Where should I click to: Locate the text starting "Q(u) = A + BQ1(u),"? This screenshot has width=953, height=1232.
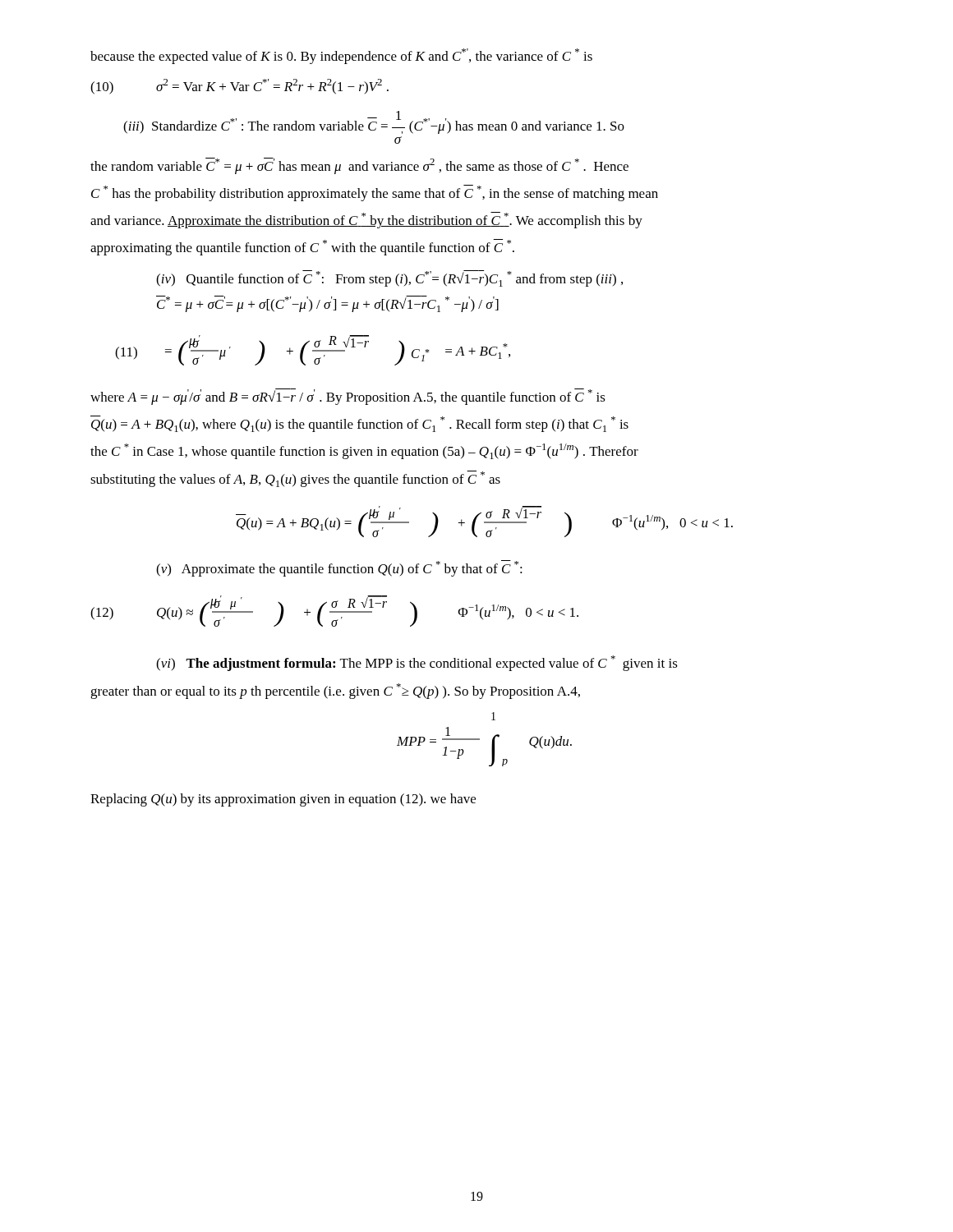pyautogui.click(x=360, y=425)
